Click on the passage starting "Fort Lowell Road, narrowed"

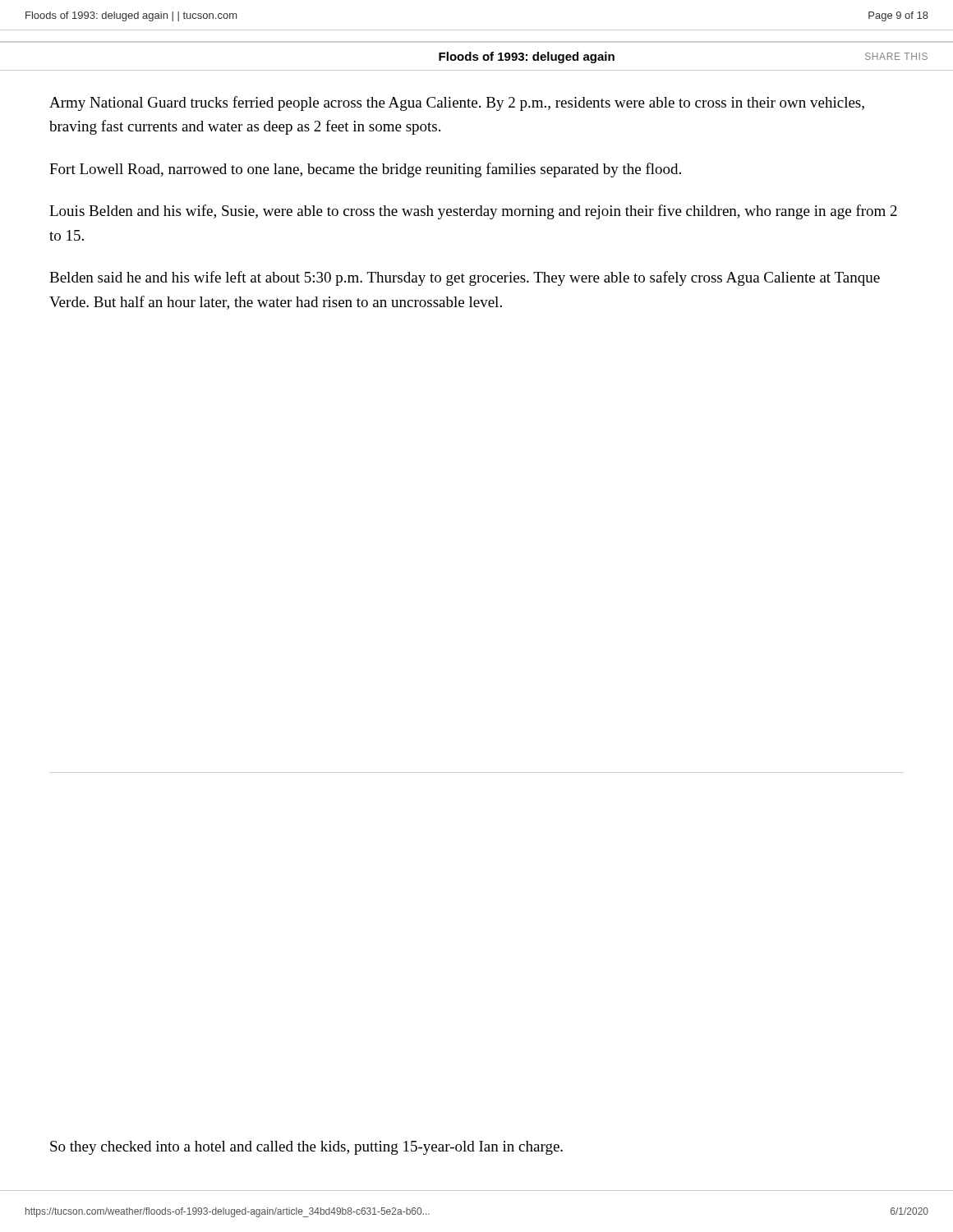(366, 169)
